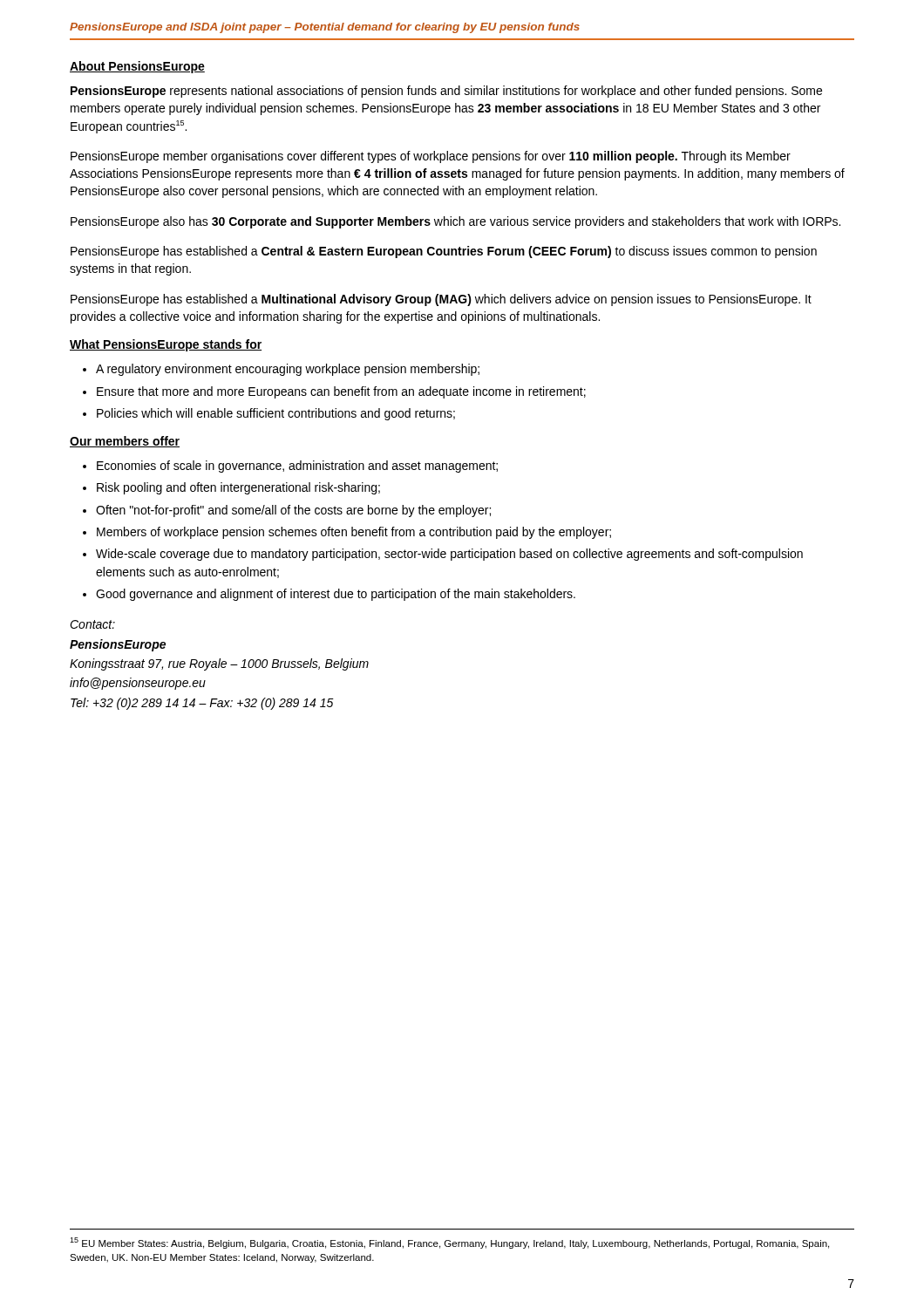The height and width of the screenshot is (1308, 924).
Task: Click the passage that begins "Ensure that more and more Europeans can benefit"
Action: point(341,391)
